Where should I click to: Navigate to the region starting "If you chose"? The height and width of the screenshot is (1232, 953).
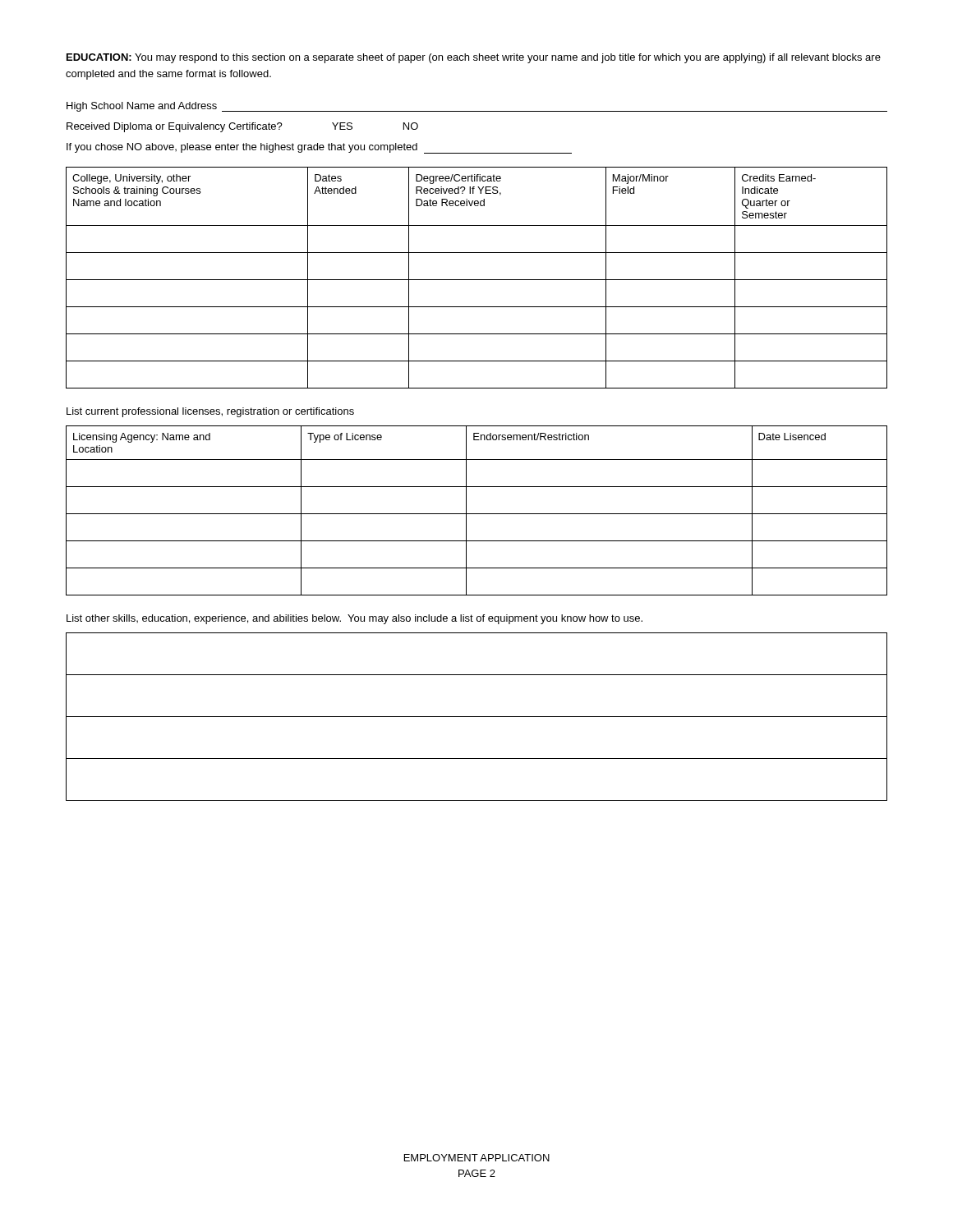tap(319, 147)
